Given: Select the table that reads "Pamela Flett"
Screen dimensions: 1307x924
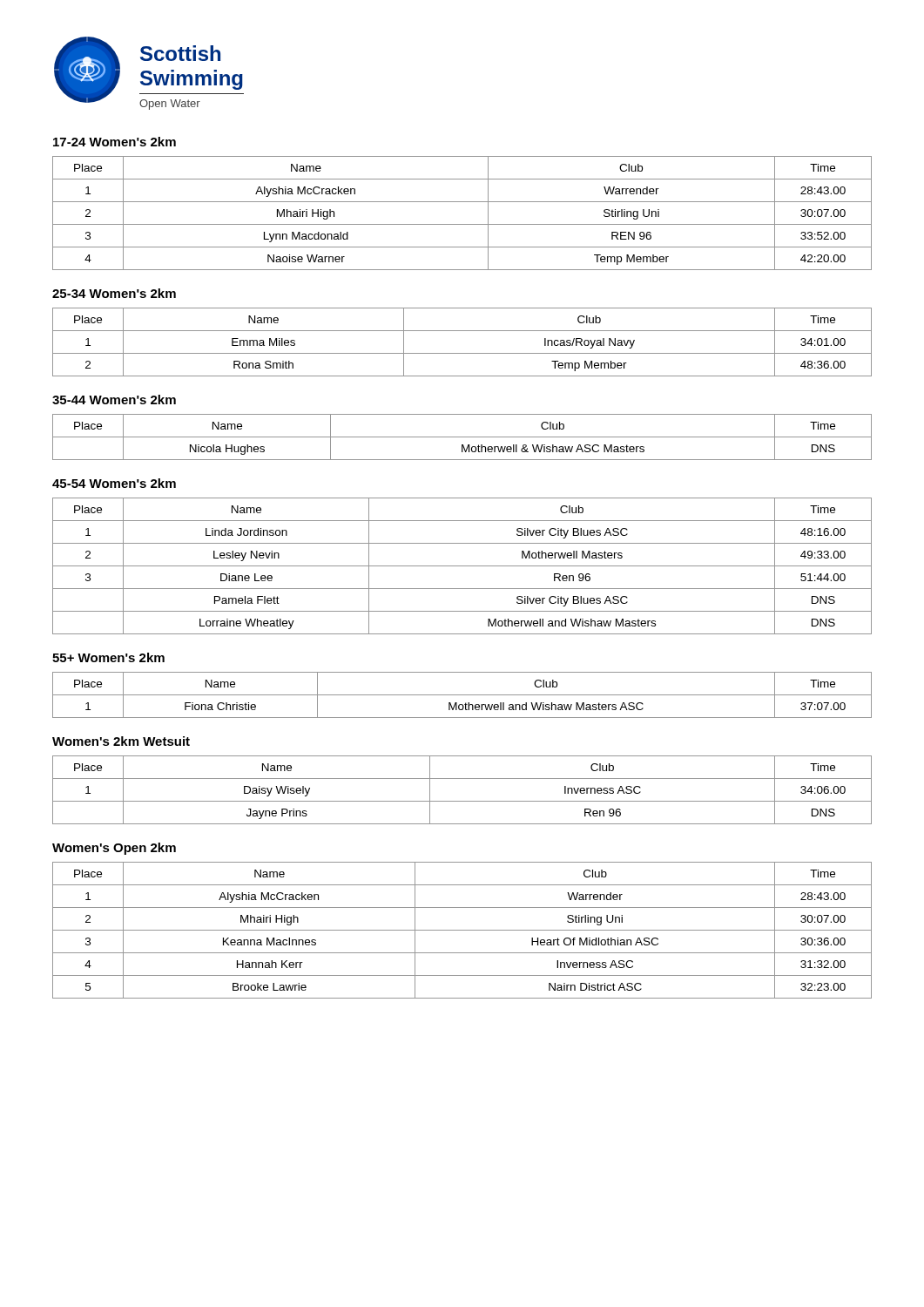Looking at the screenshot, I should click(462, 566).
